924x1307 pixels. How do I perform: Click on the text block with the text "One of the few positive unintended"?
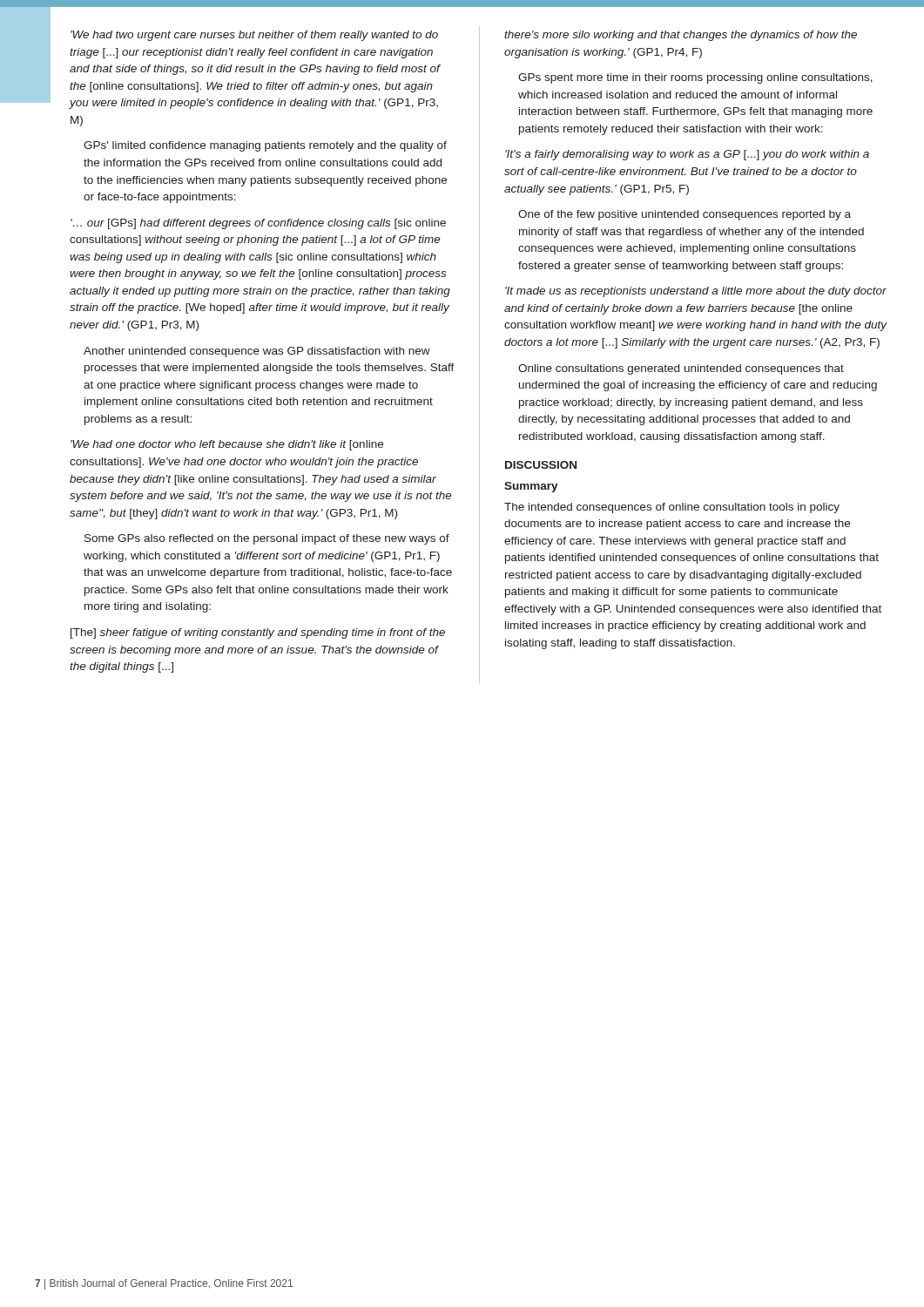(x=704, y=240)
